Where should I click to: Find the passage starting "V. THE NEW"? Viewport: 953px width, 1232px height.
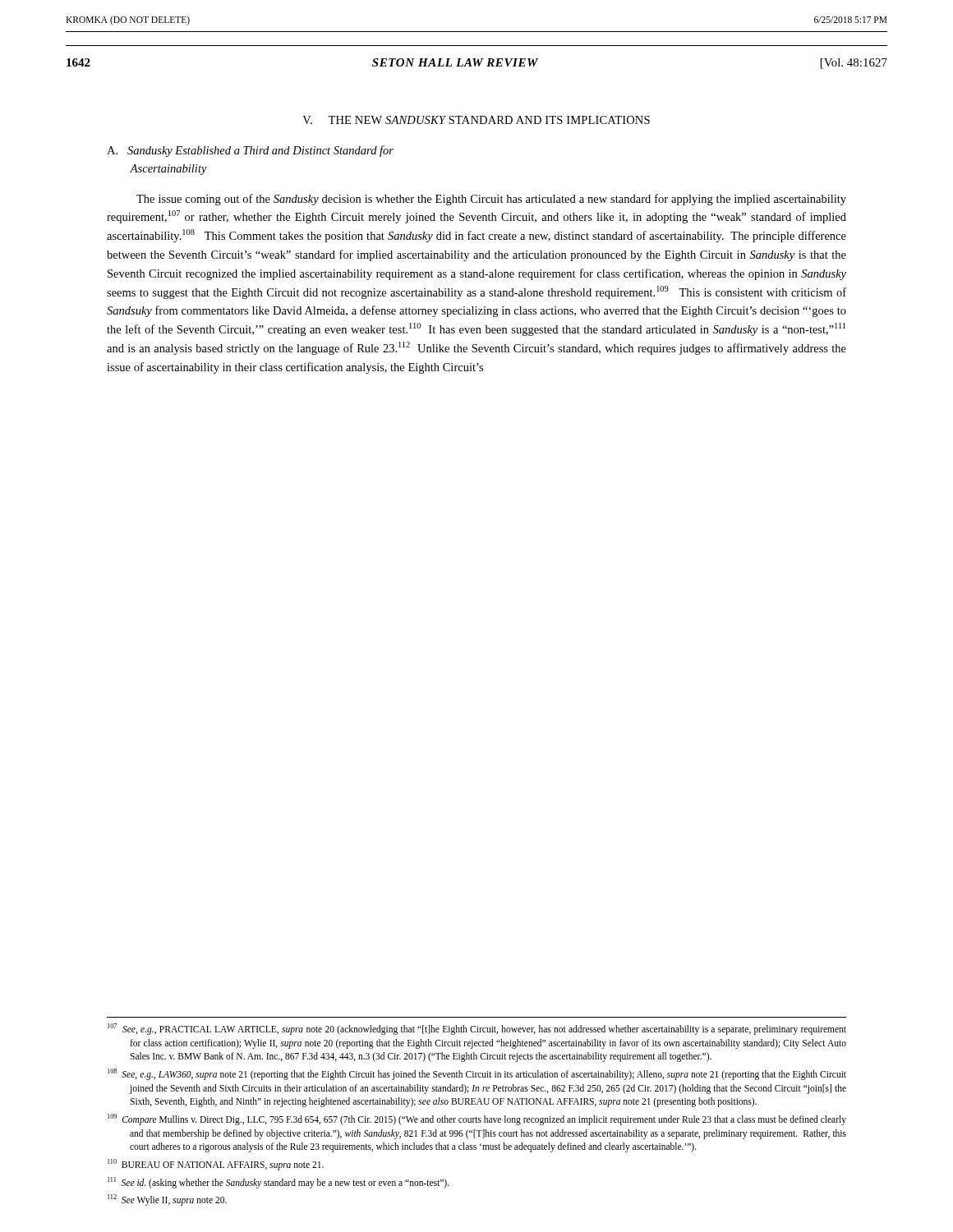(x=476, y=120)
